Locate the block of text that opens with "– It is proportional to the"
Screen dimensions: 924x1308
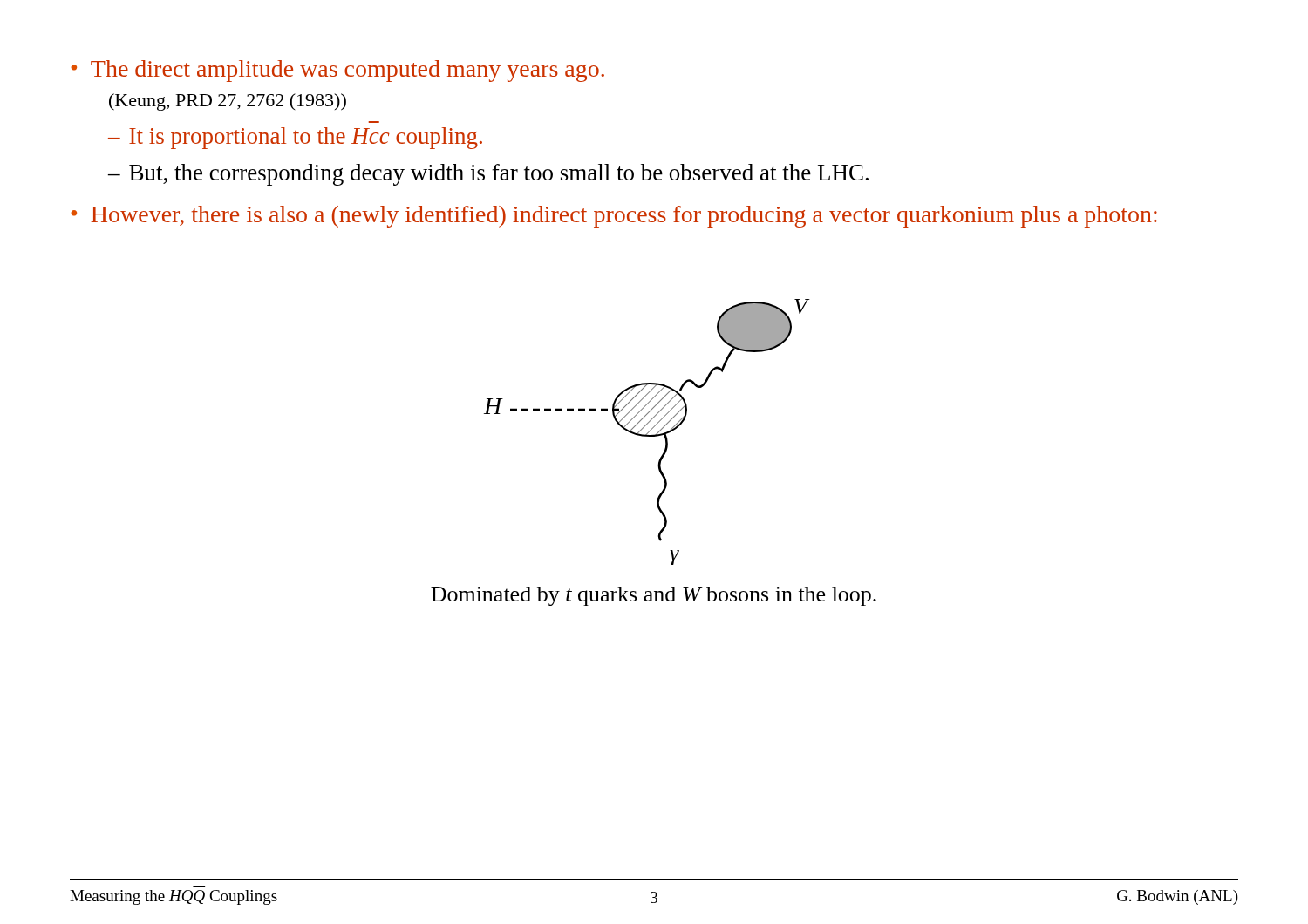coord(296,137)
